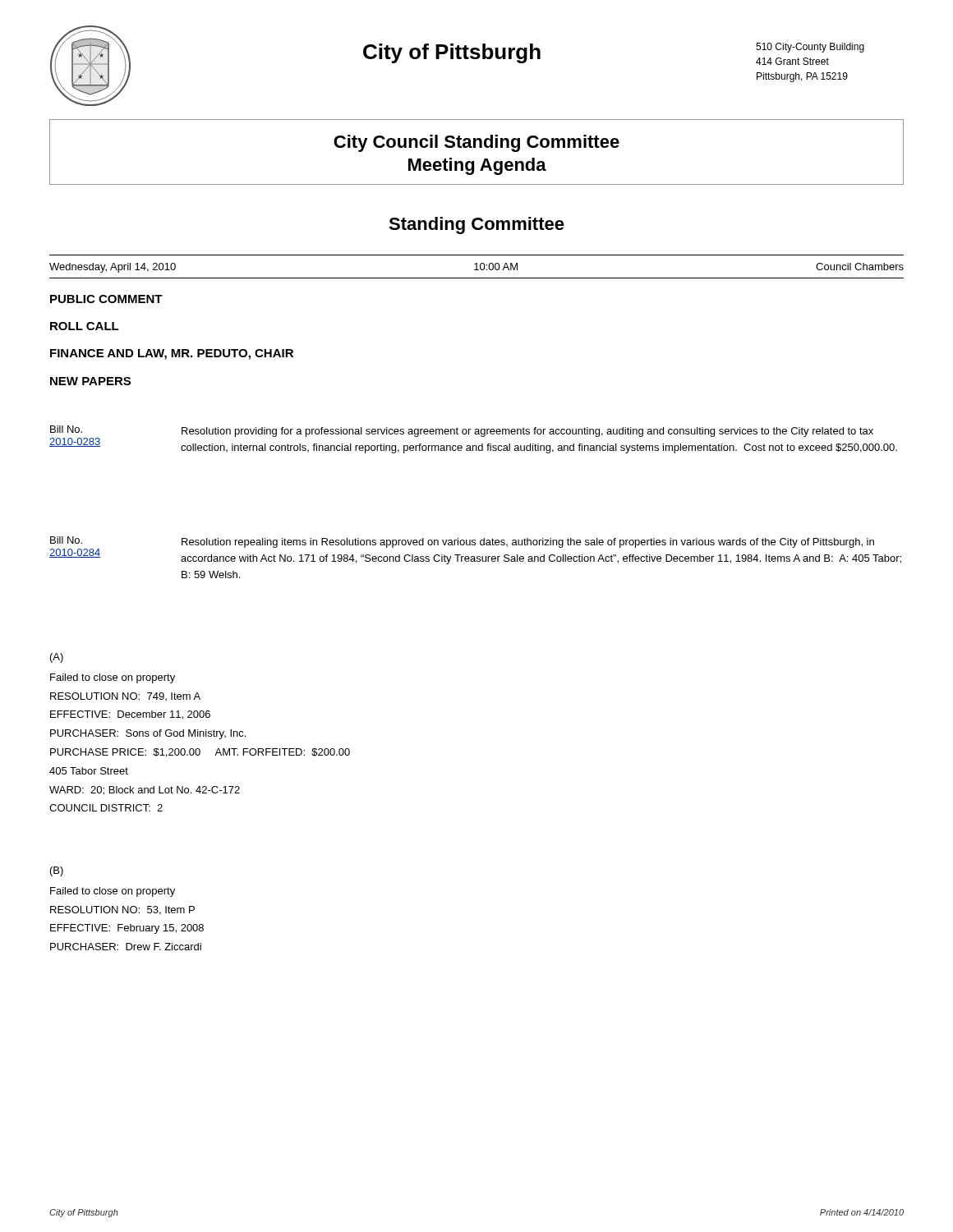This screenshot has width=953, height=1232.
Task: Point to the block beginning "Wednesday, April 14, 2010"
Action: tap(476, 266)
